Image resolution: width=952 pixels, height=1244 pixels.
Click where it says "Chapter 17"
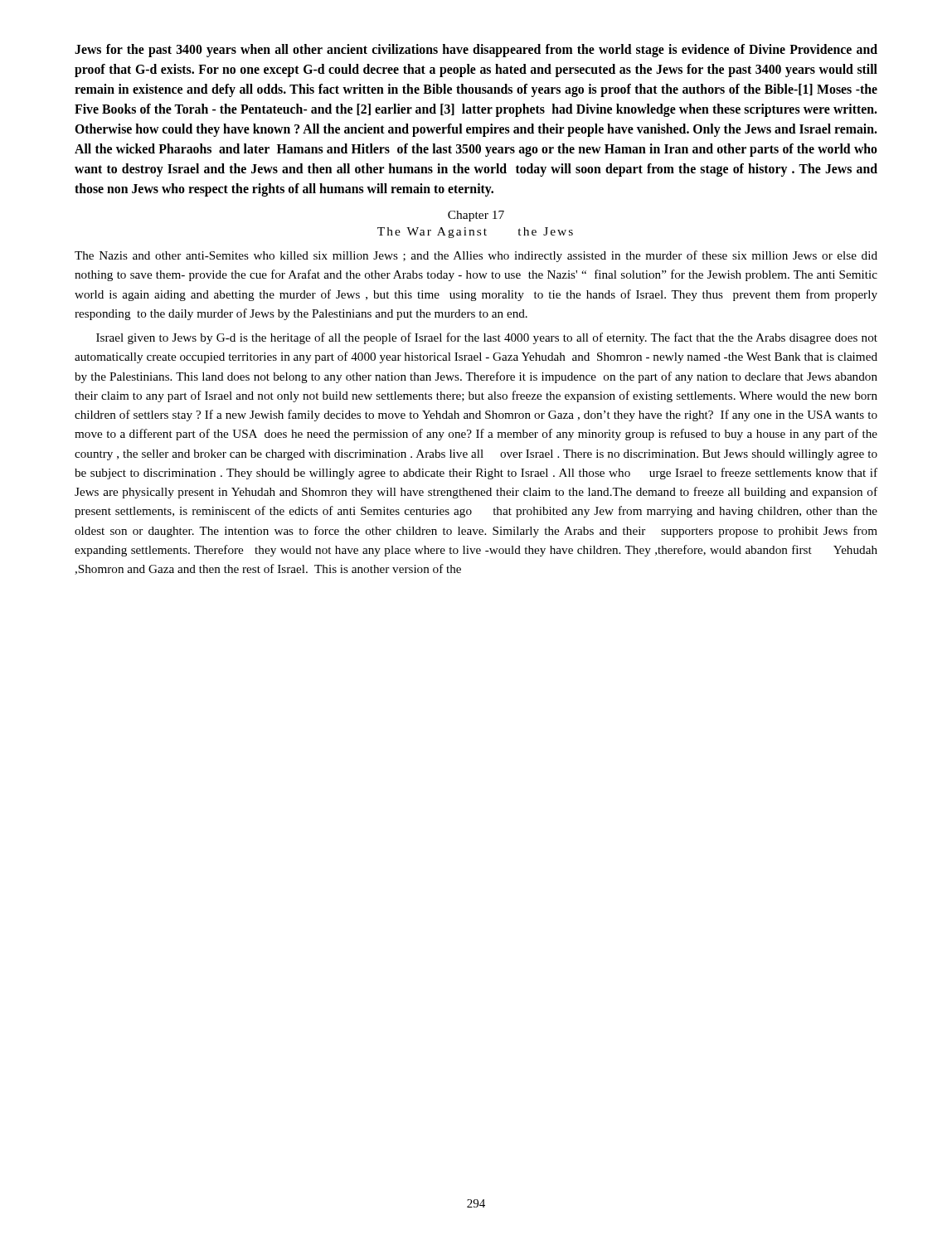pyautogui.click(x=476, y=214)
